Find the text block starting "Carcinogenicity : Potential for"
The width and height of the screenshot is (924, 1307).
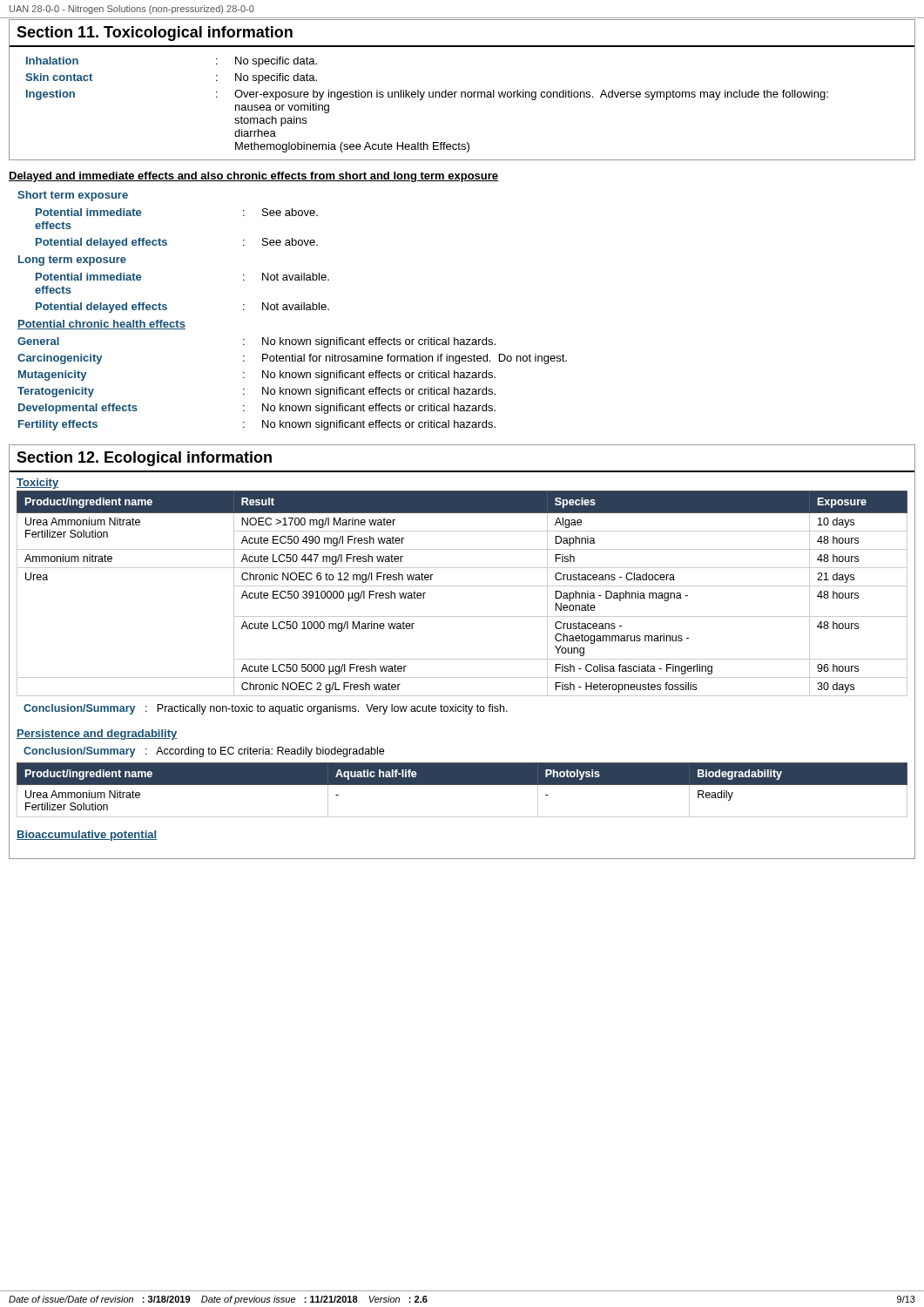(462, 358)
